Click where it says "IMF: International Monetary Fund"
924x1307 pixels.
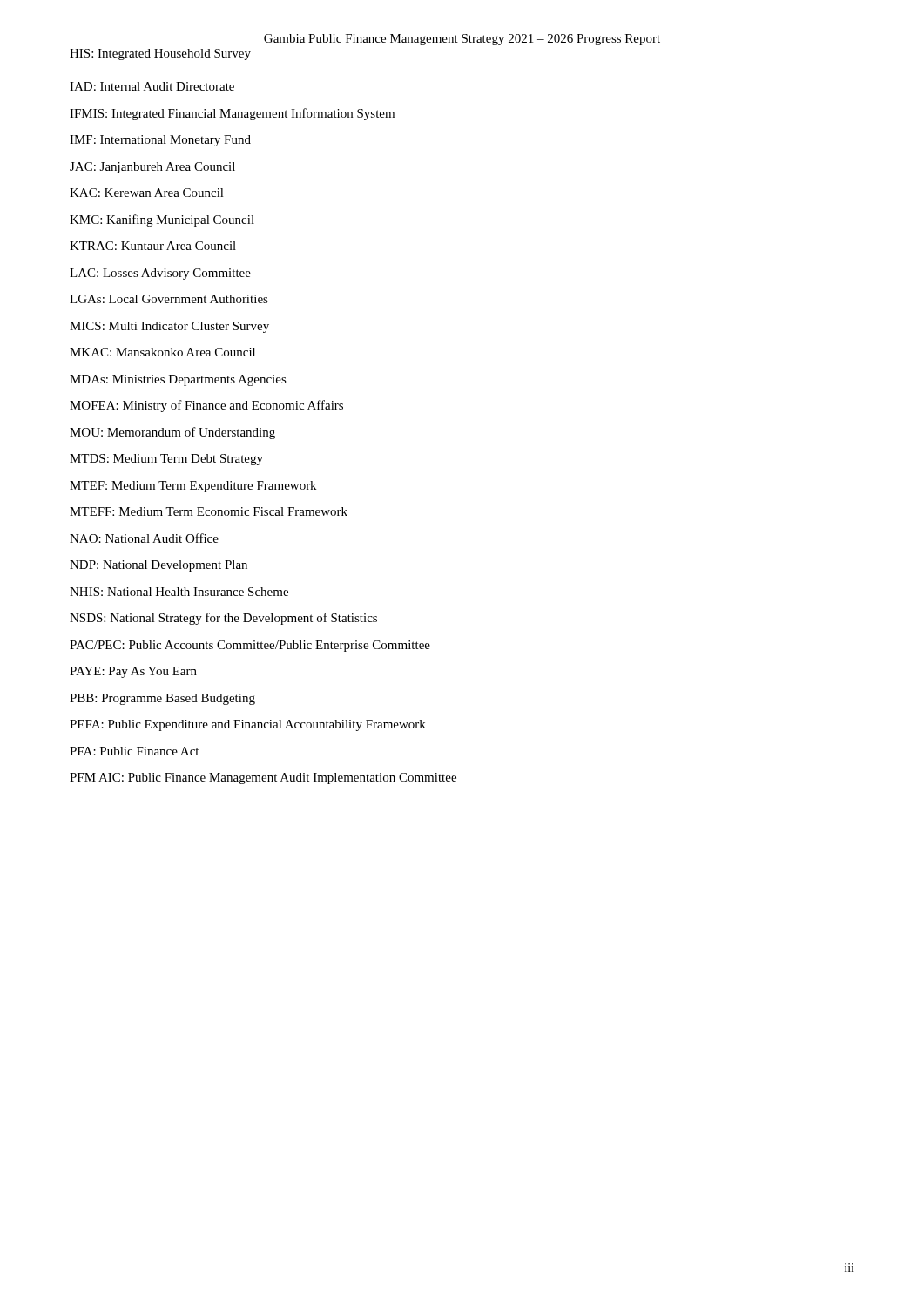160,139
